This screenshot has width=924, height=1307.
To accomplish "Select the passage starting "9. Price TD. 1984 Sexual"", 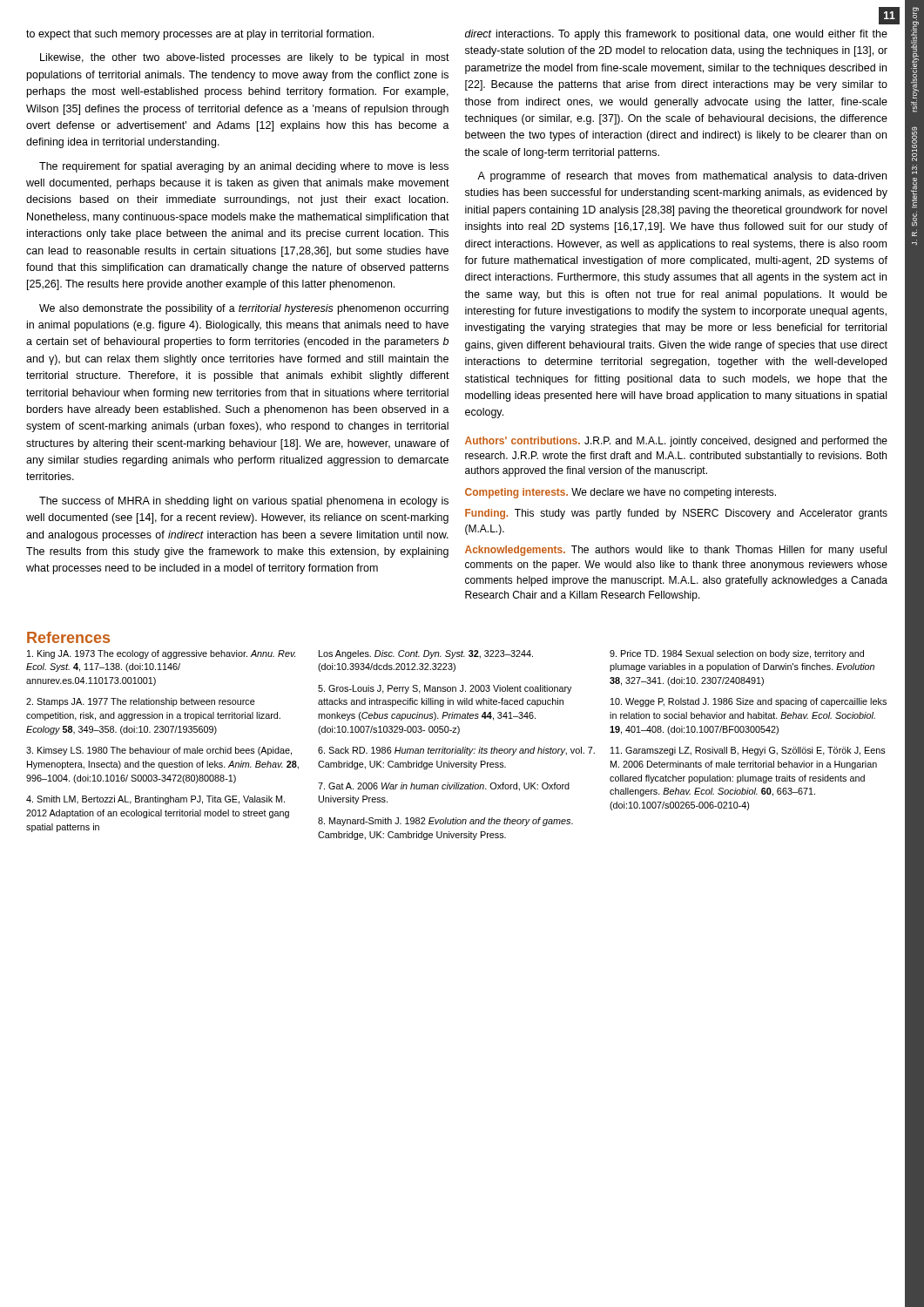I will pyautogui.click(x=742, y=667).
